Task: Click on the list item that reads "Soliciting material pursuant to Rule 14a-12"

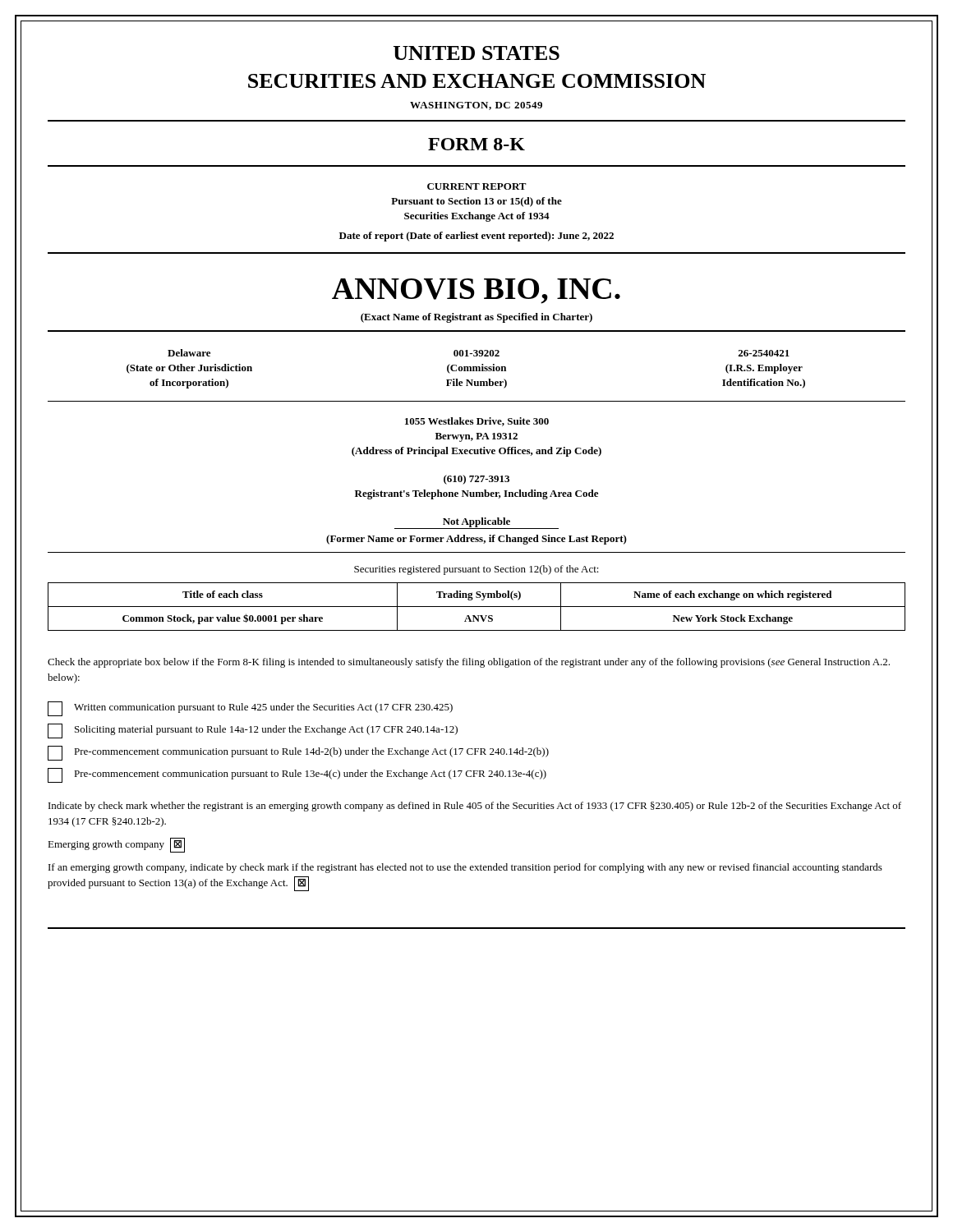Action: pyautogui.click(x=253, y=731)
